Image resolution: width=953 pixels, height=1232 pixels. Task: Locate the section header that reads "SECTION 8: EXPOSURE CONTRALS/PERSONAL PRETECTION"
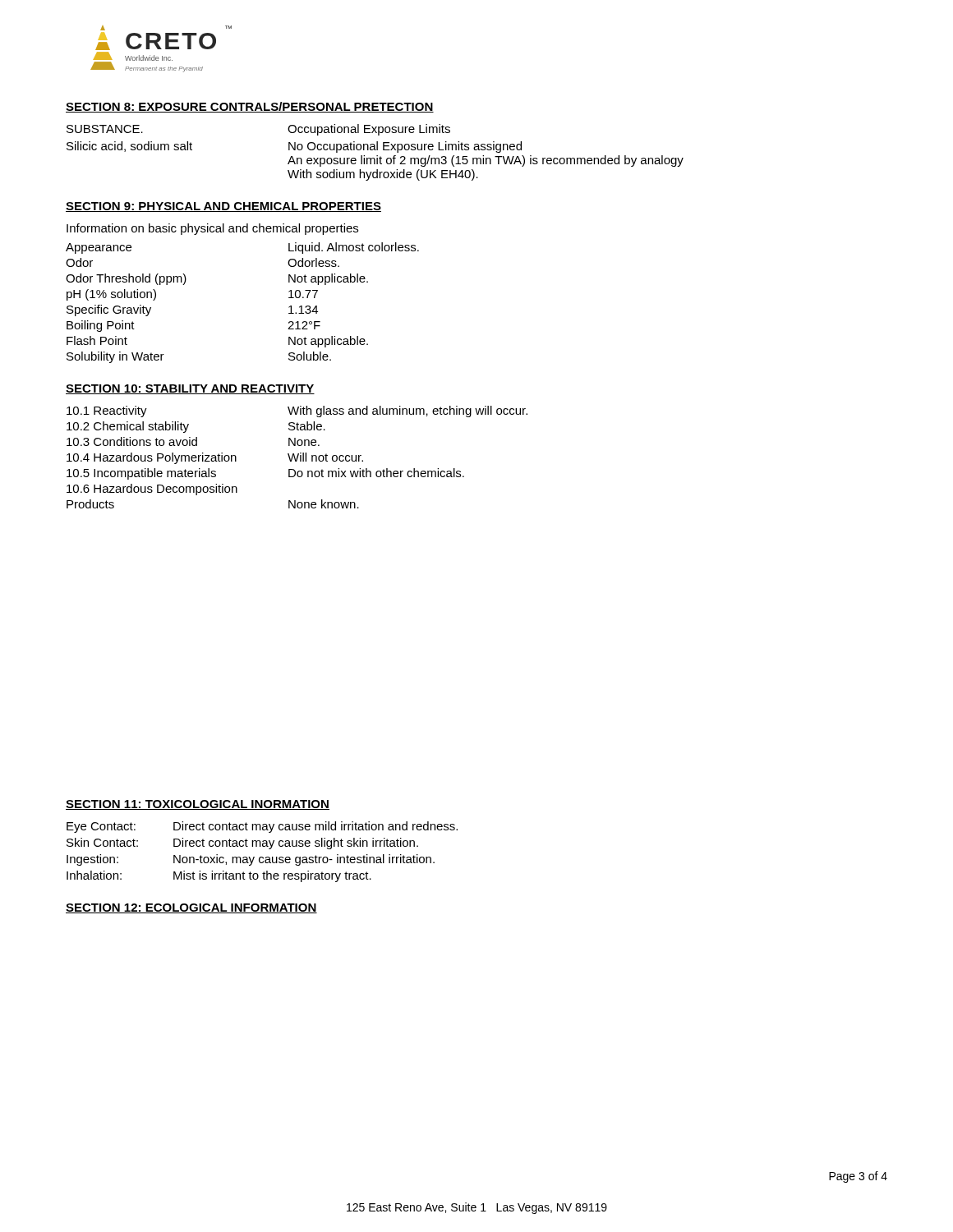[250, 107]
